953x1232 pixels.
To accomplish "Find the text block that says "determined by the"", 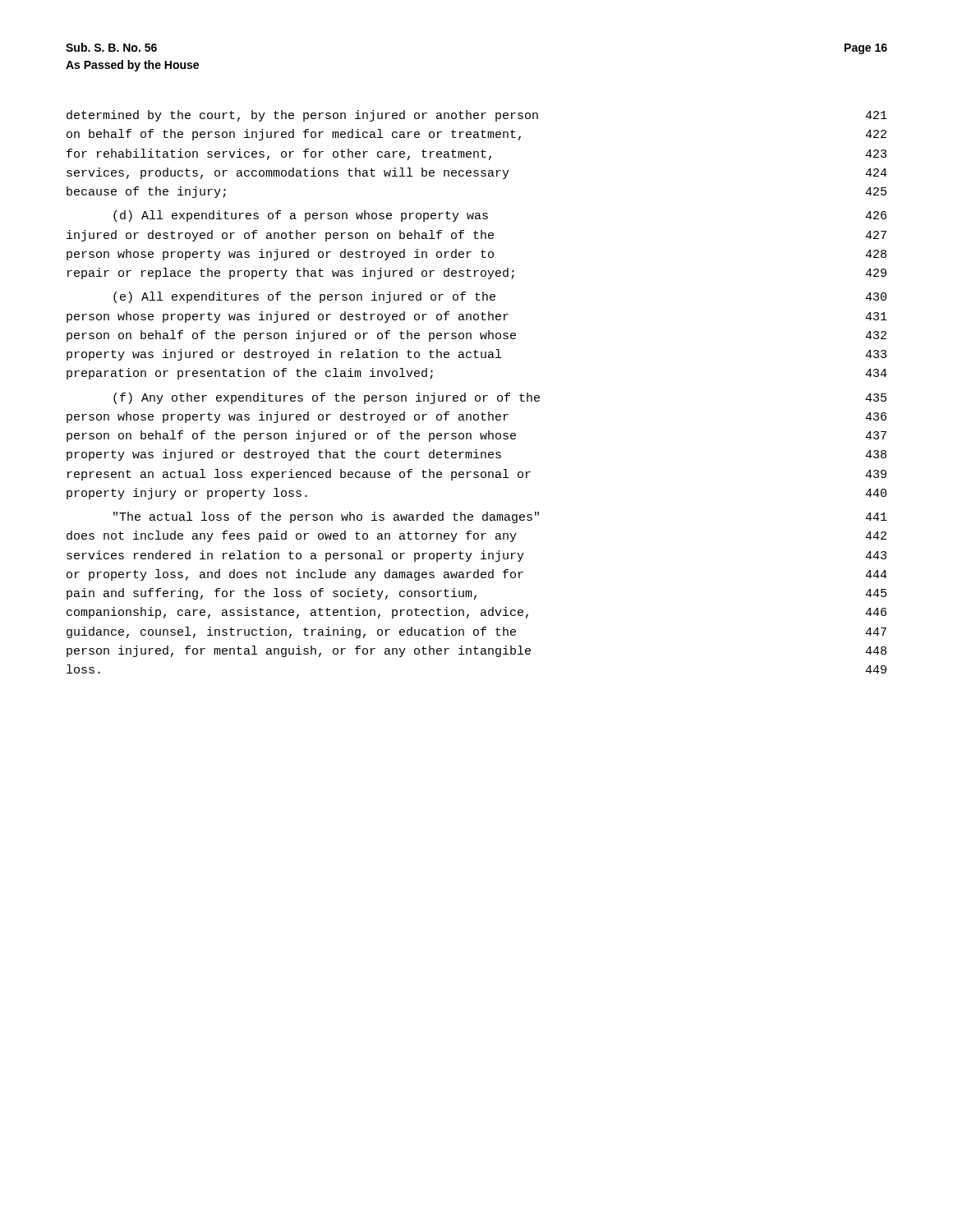I will 476,155.
